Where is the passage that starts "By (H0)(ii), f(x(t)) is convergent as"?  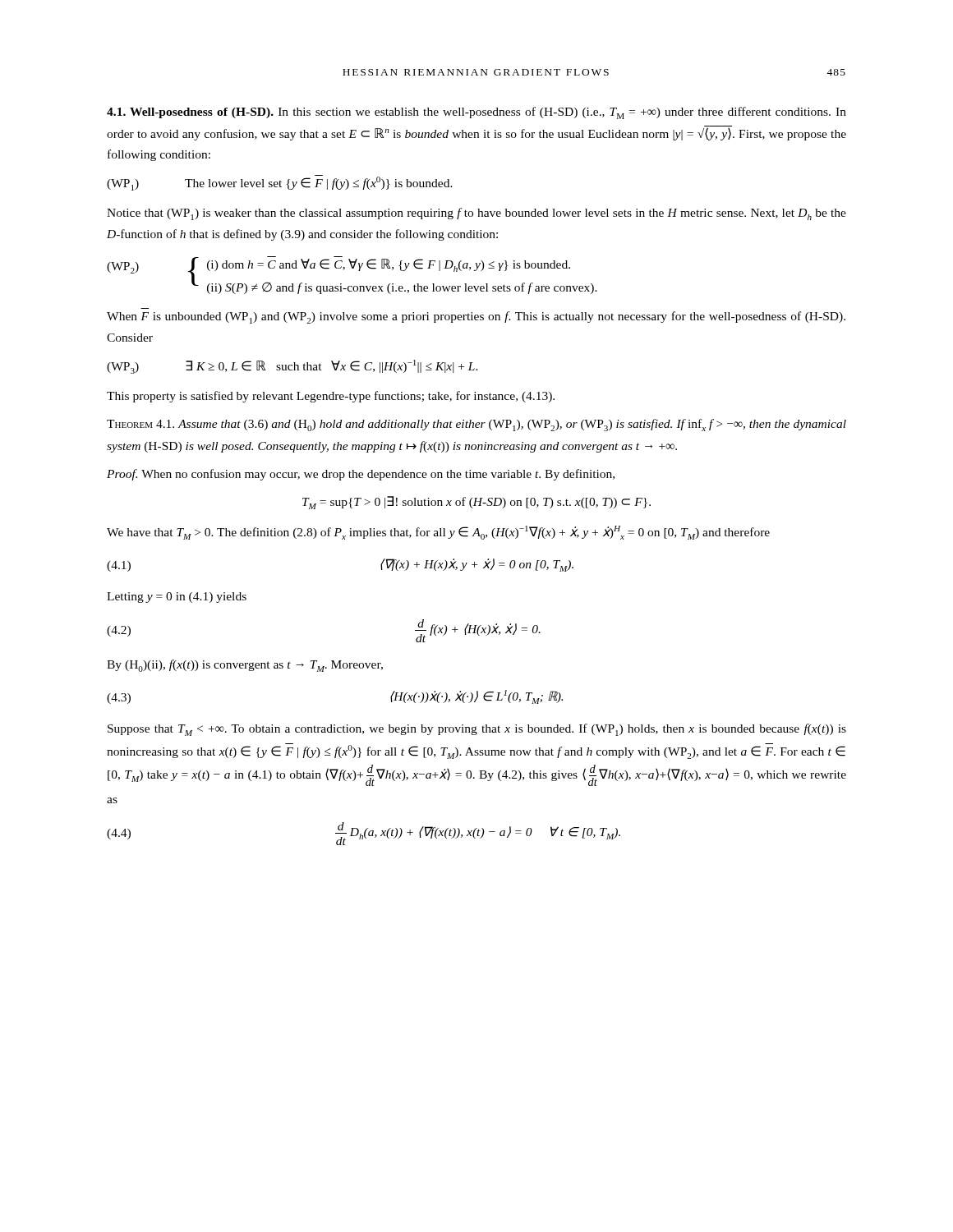(x=245, y=665)
